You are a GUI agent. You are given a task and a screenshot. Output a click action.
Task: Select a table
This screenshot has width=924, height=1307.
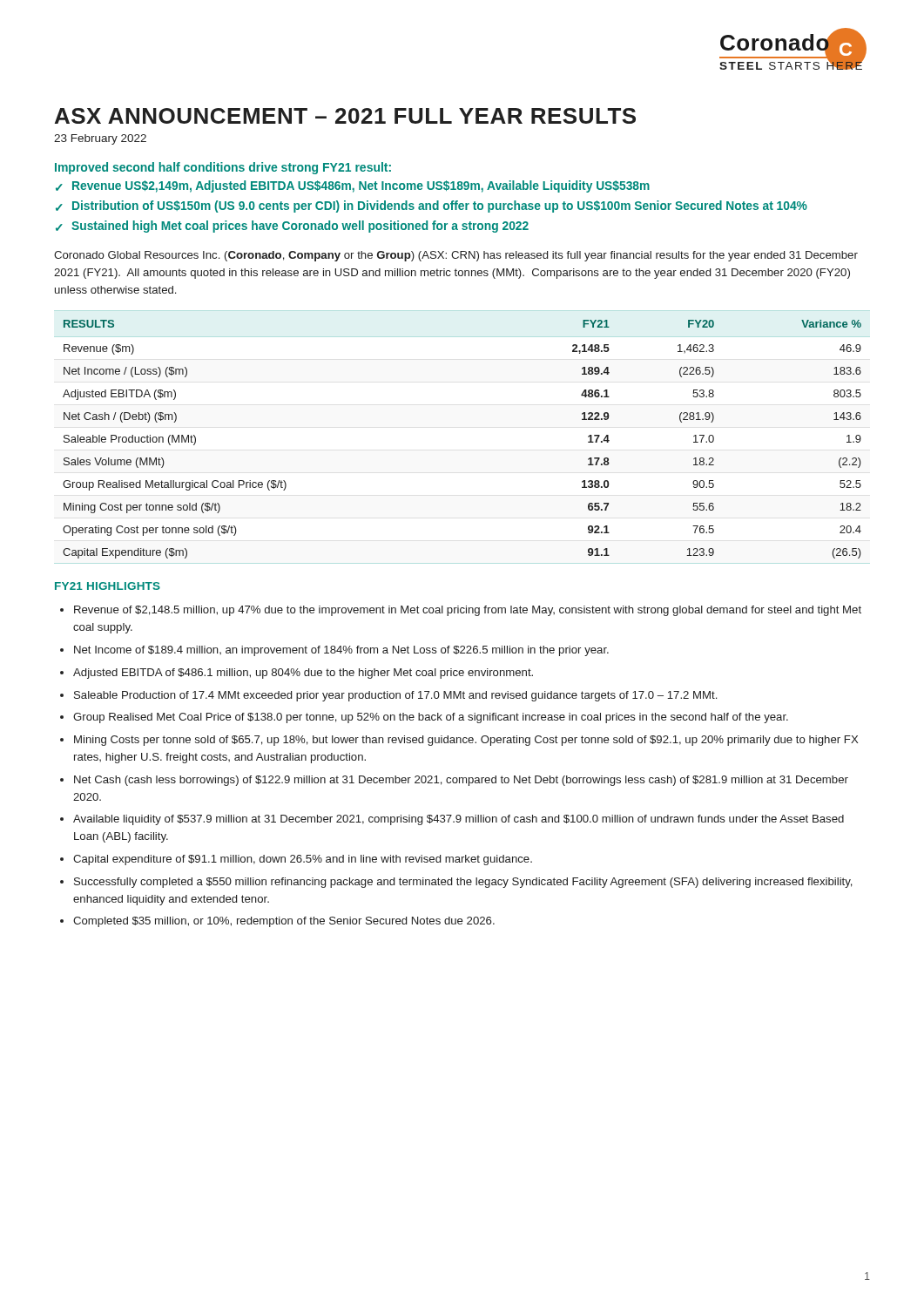click(462, 437)
